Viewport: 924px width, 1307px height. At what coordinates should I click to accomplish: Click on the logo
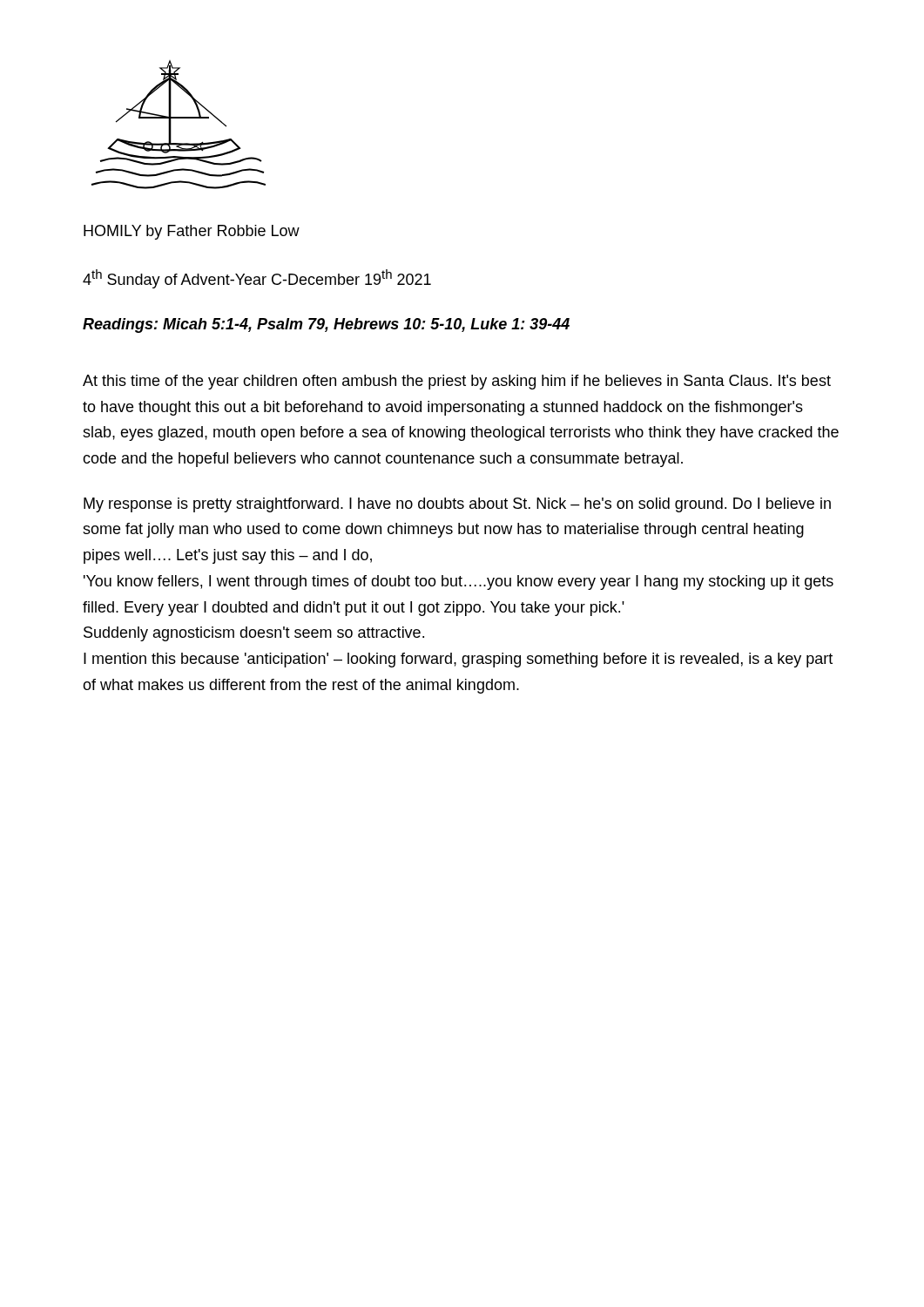tap(462, 120)
